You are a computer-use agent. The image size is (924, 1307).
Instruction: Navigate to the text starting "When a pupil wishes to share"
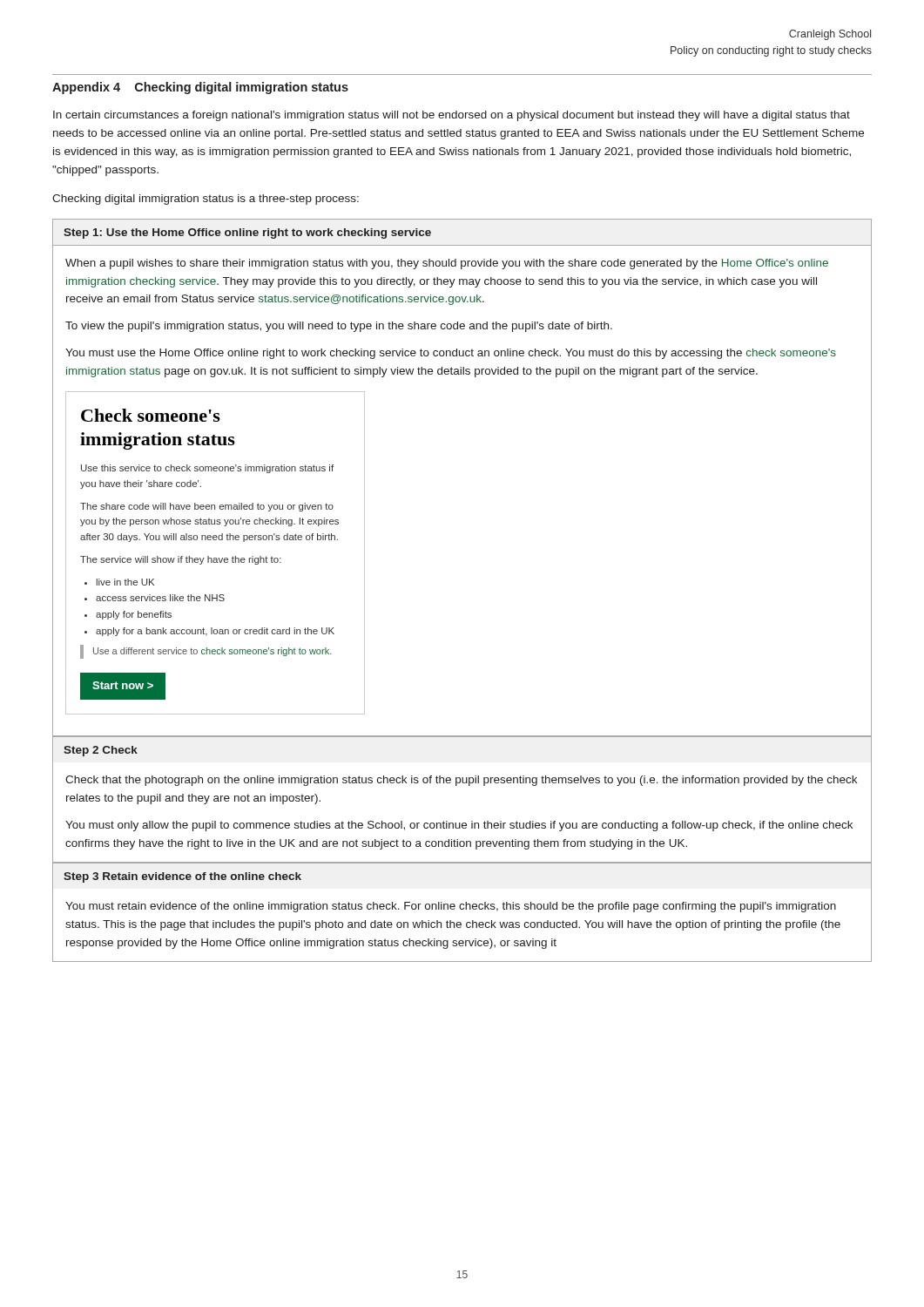462,317
